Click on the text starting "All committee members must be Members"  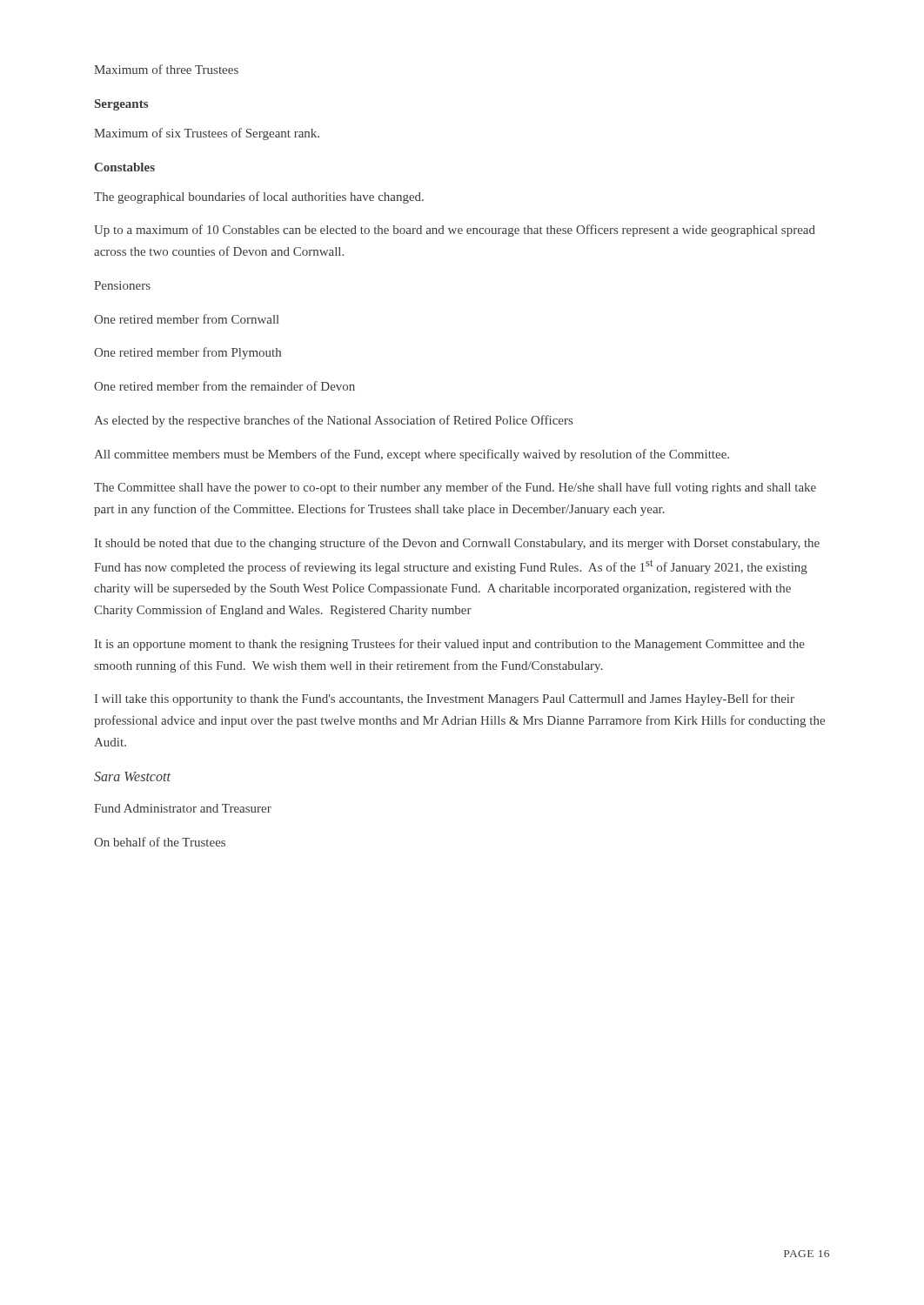412,454
